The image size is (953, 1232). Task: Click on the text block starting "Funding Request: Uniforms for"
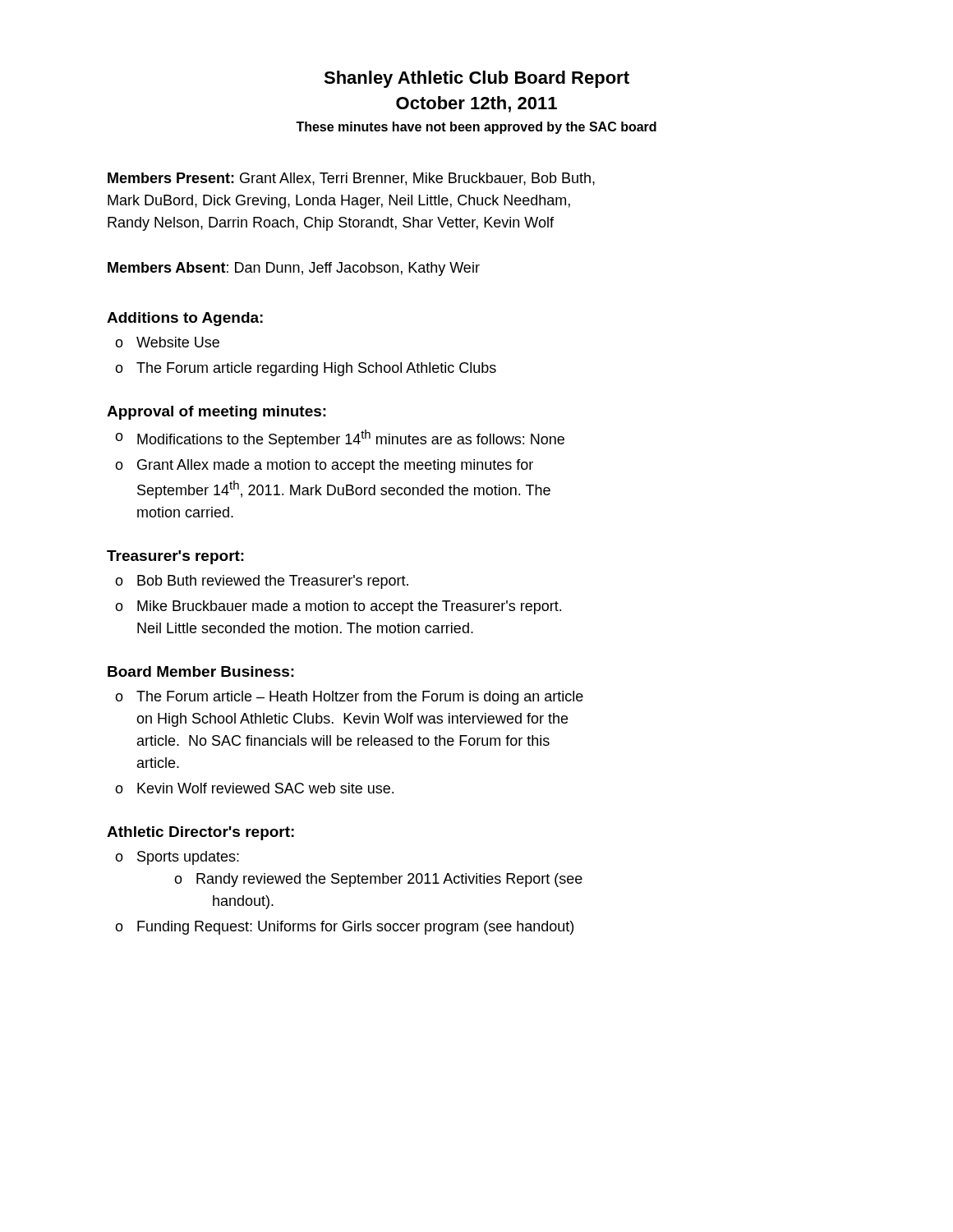coord(476,927)
